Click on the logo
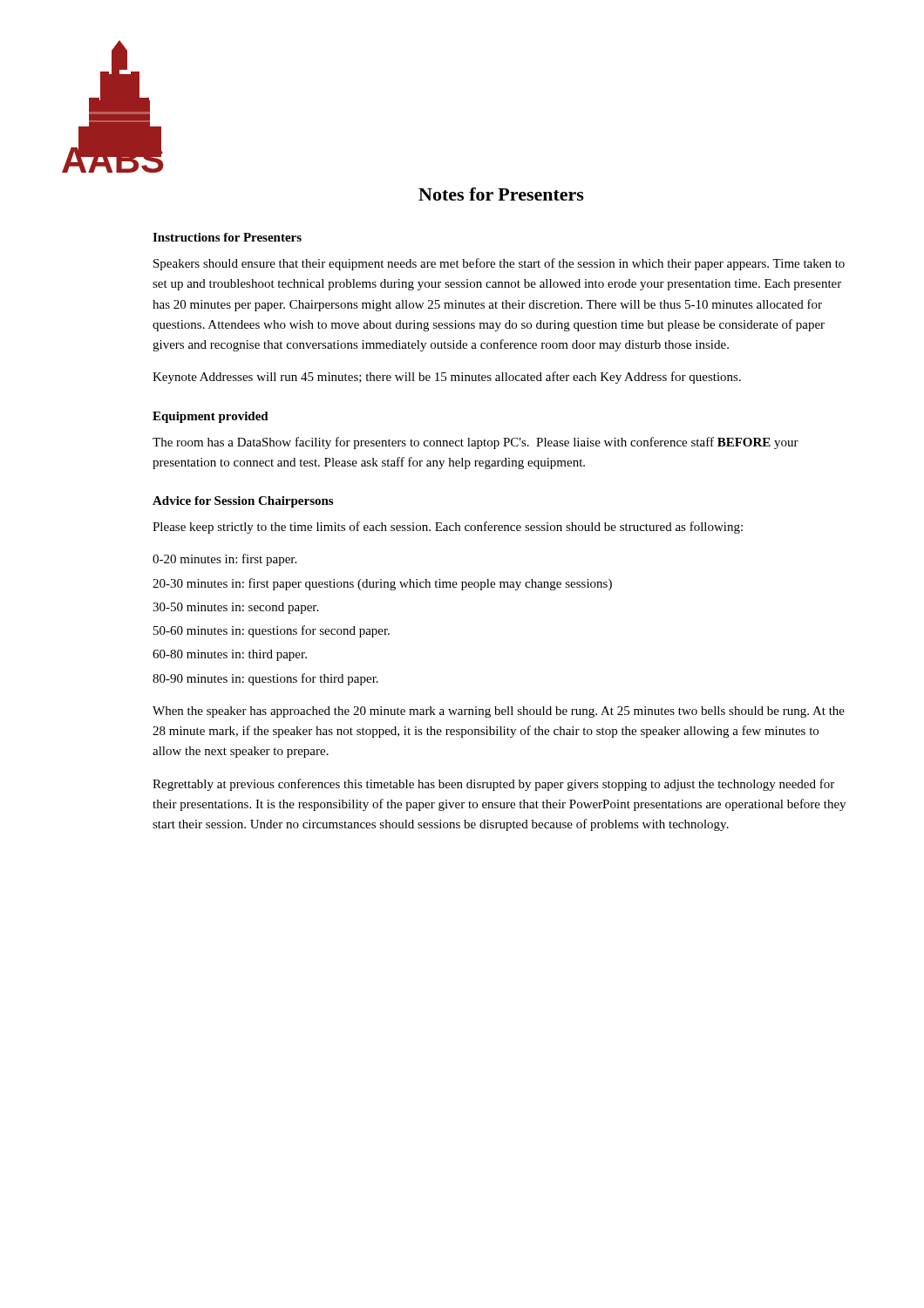This screenshot has width=924, height=1308. [x=122, y=107]
